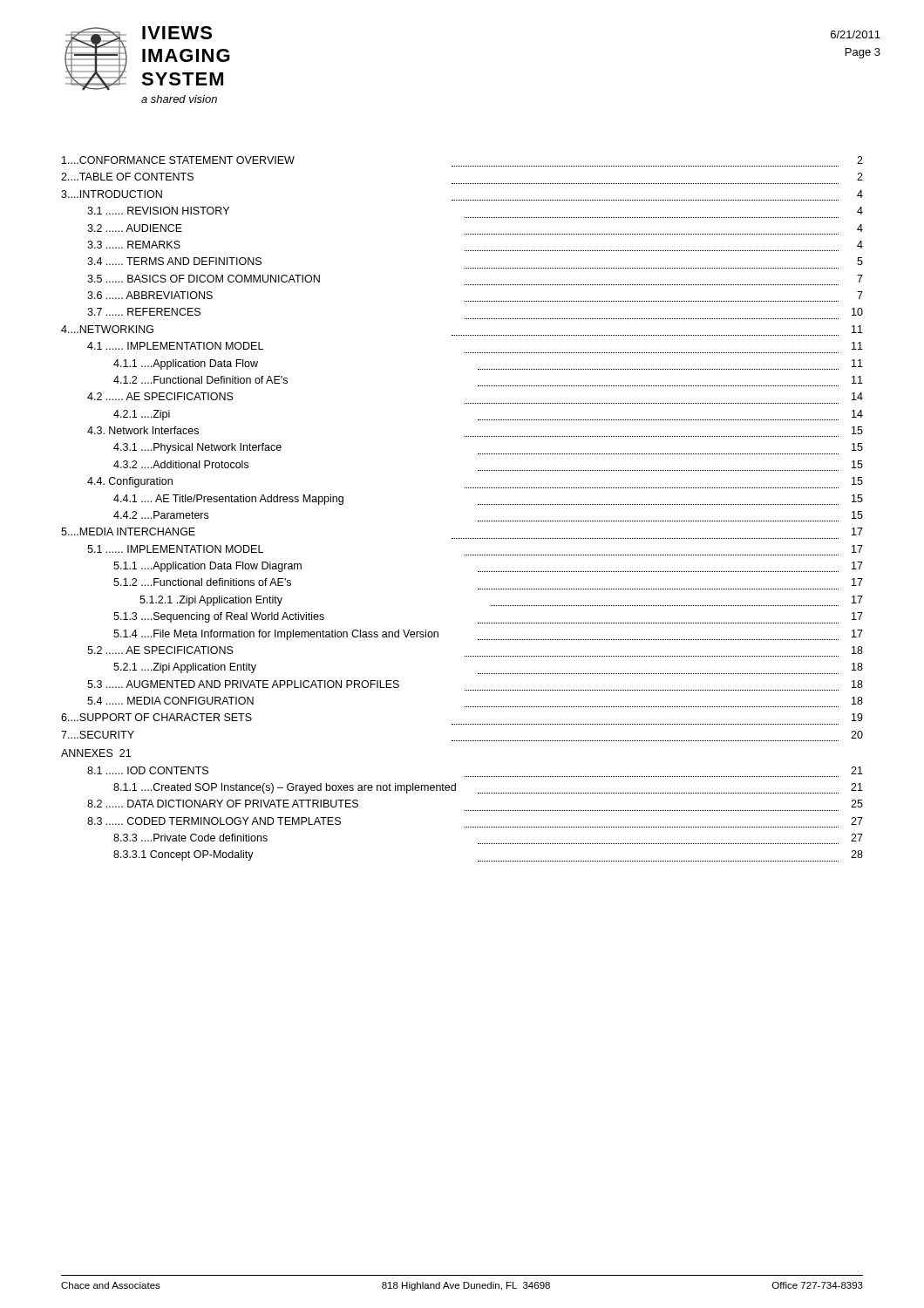The width and height of the screenshot is (924, 1308).
Task: Click on the list item containing "8.2 ...... DATA DICTIONARY OF"
Action: [x=475, y=805]
